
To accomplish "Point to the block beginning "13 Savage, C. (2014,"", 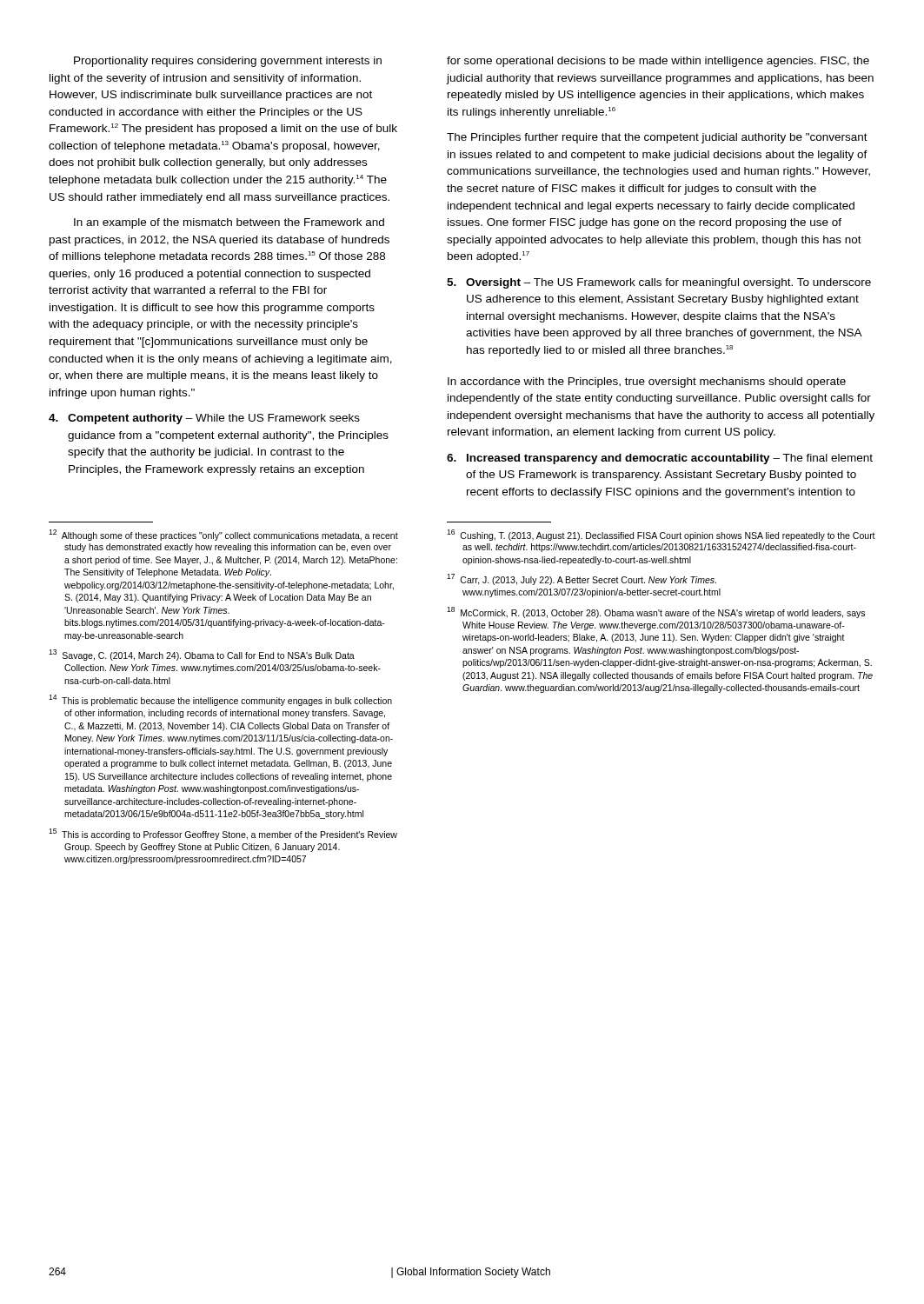I will coord(223,668).
